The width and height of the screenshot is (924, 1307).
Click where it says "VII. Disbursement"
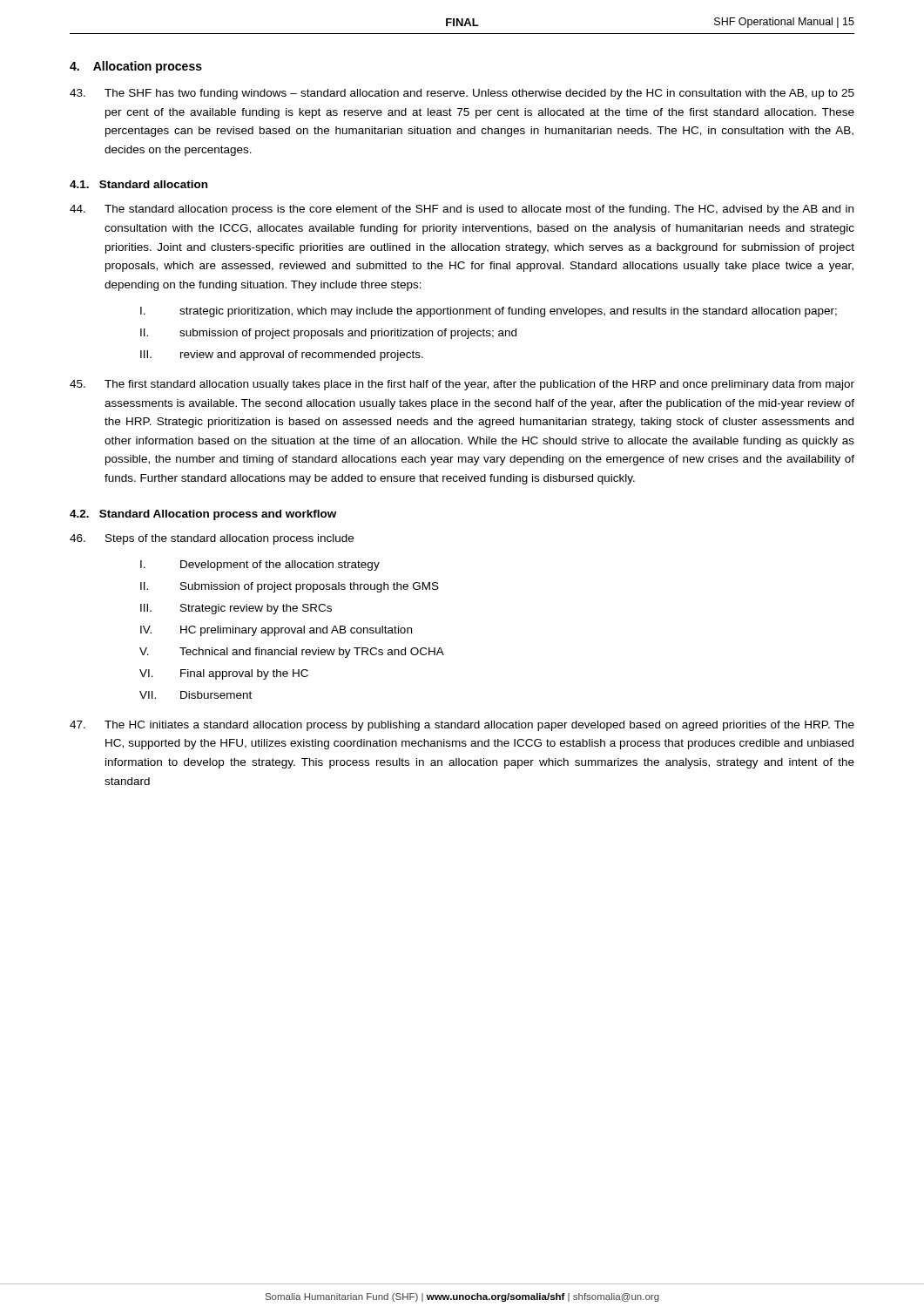point(196,695)
